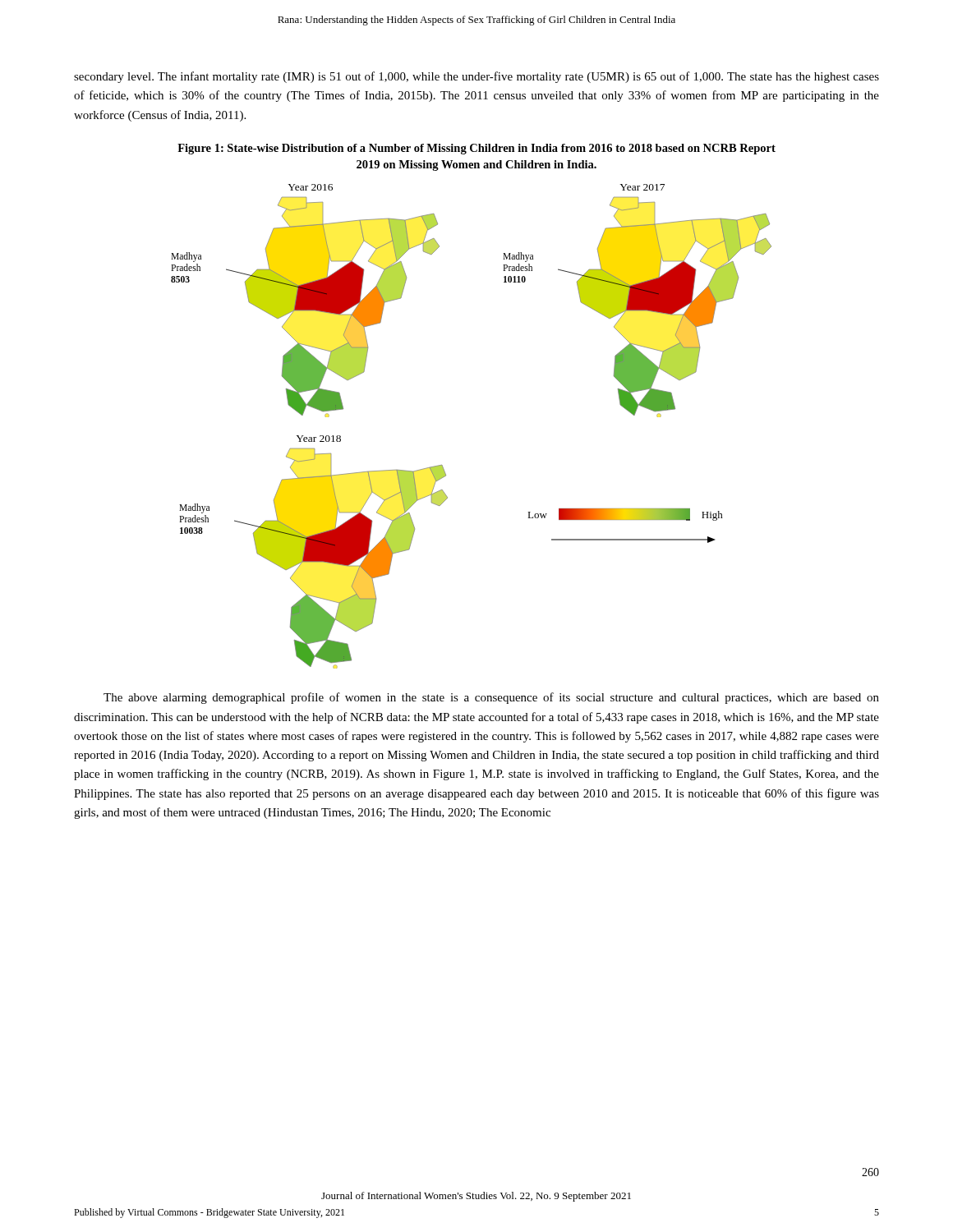The width and height of the screenshot is (953, 1232).
Task: Select the passage starting "secondary level. The"
Action: pyautogui.click(x=476, y=95)
